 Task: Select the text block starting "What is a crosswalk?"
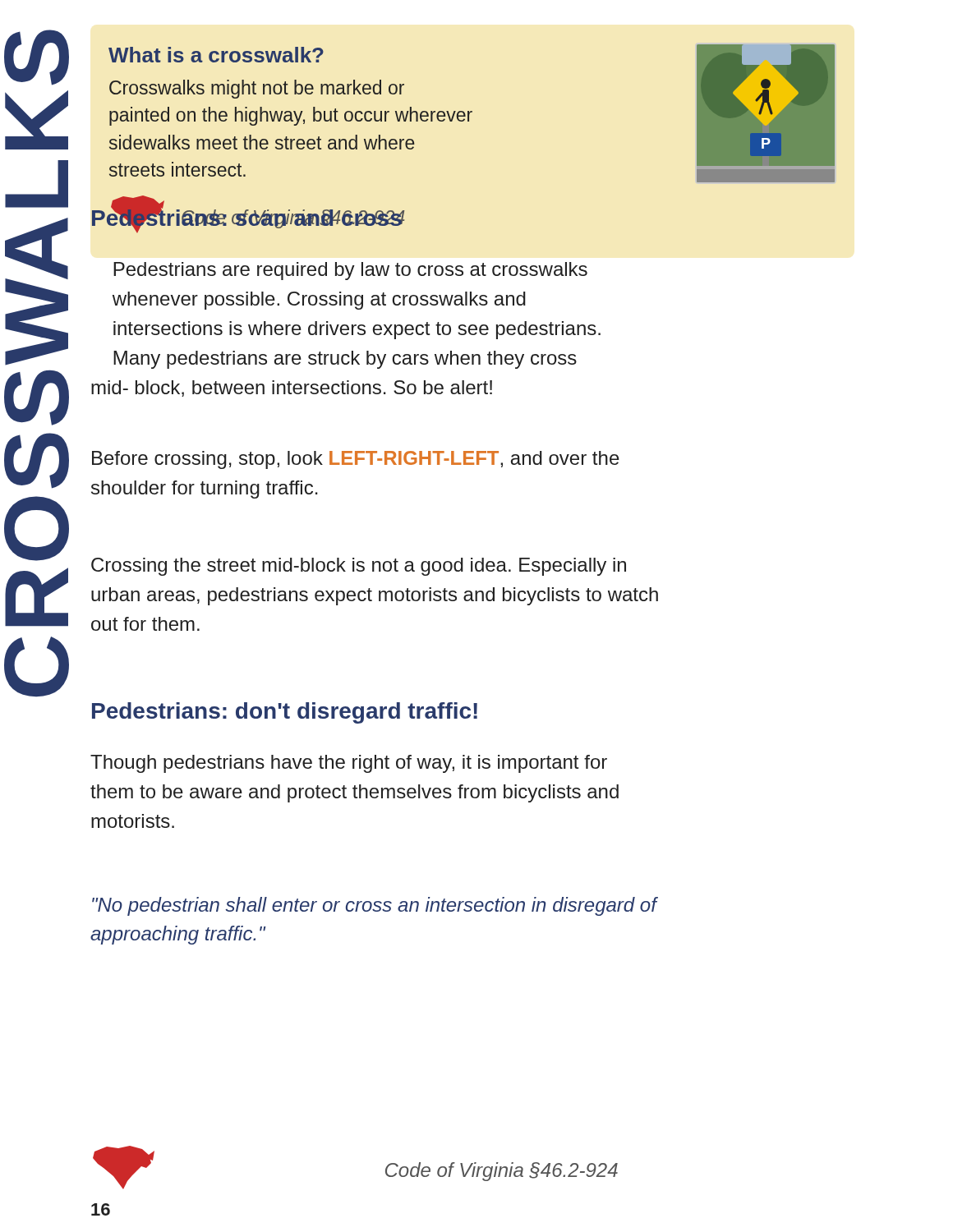tap(216, 55)
